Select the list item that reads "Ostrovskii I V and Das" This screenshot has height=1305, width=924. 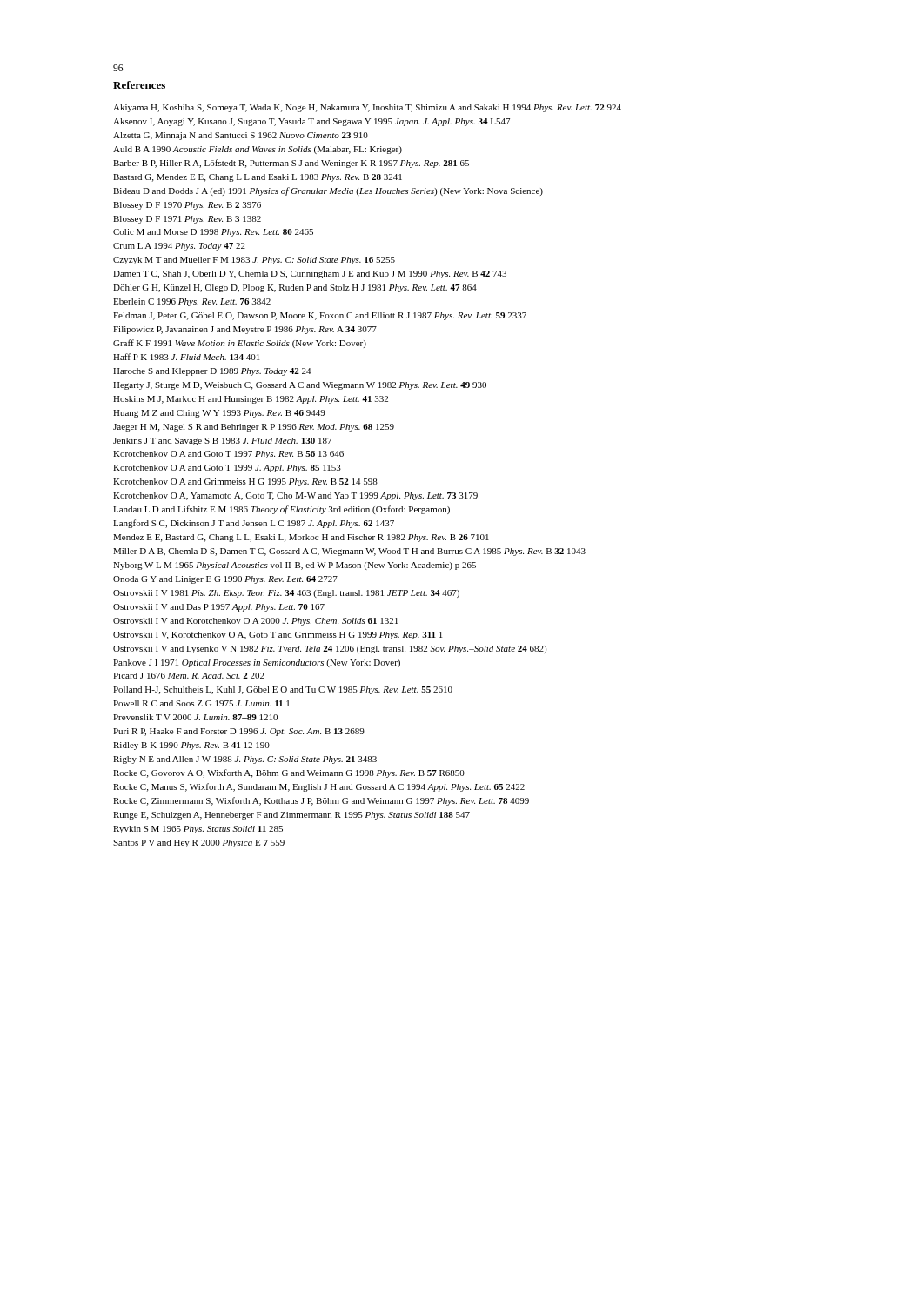219,606
